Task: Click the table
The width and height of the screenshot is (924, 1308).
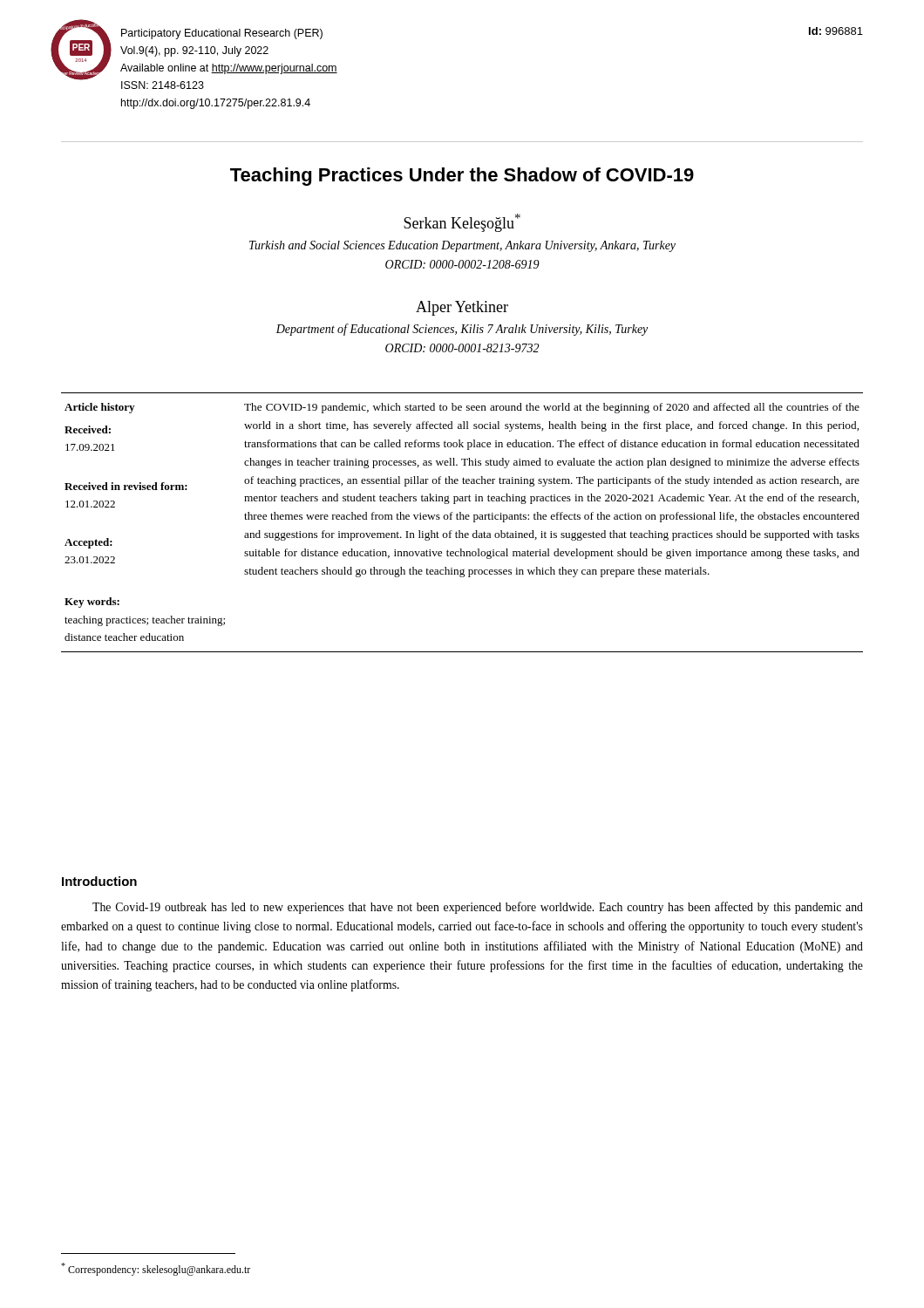Action: (x=462, y=522)
